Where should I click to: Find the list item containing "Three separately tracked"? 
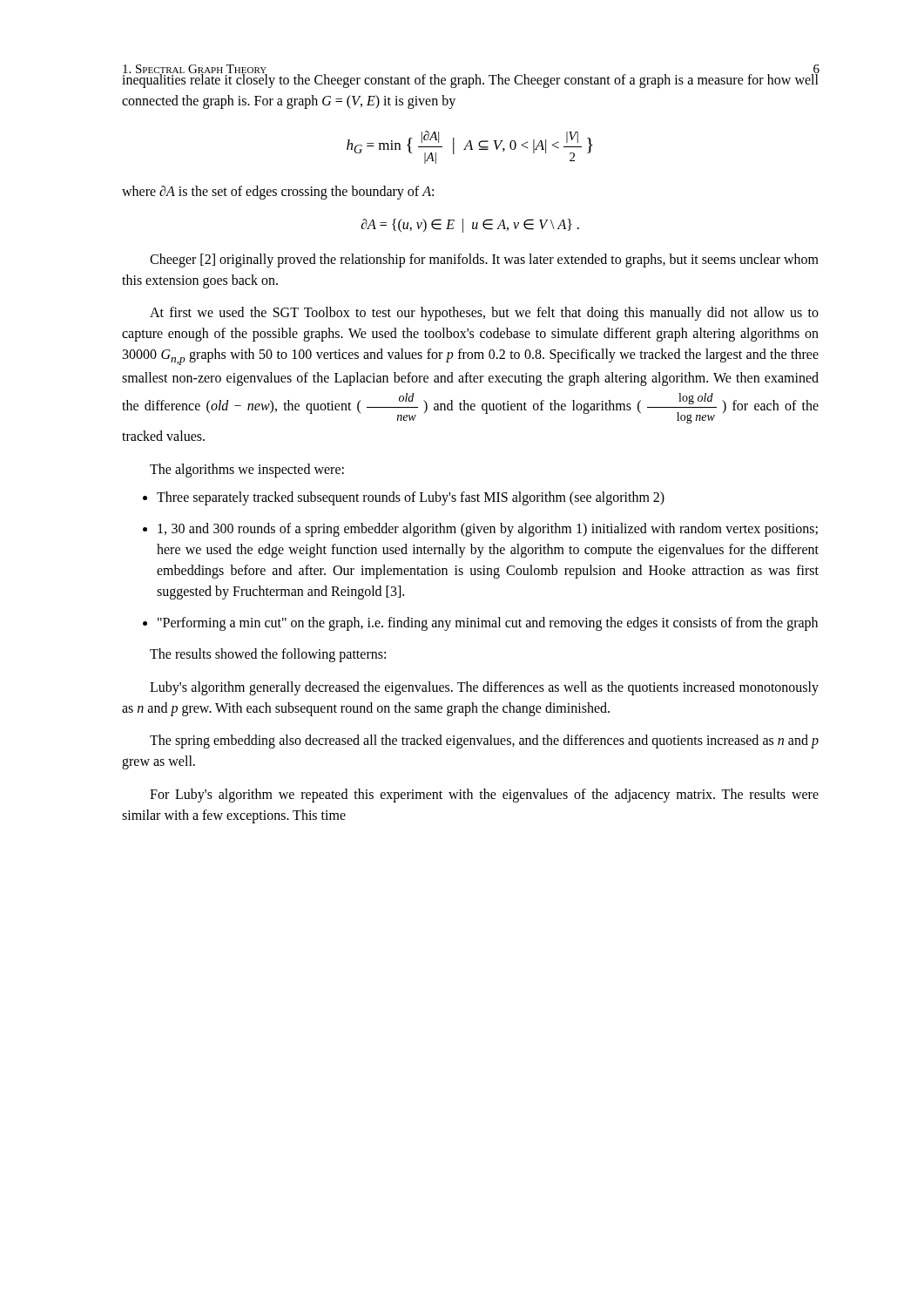pyautogui.click(x=411, y=497)
